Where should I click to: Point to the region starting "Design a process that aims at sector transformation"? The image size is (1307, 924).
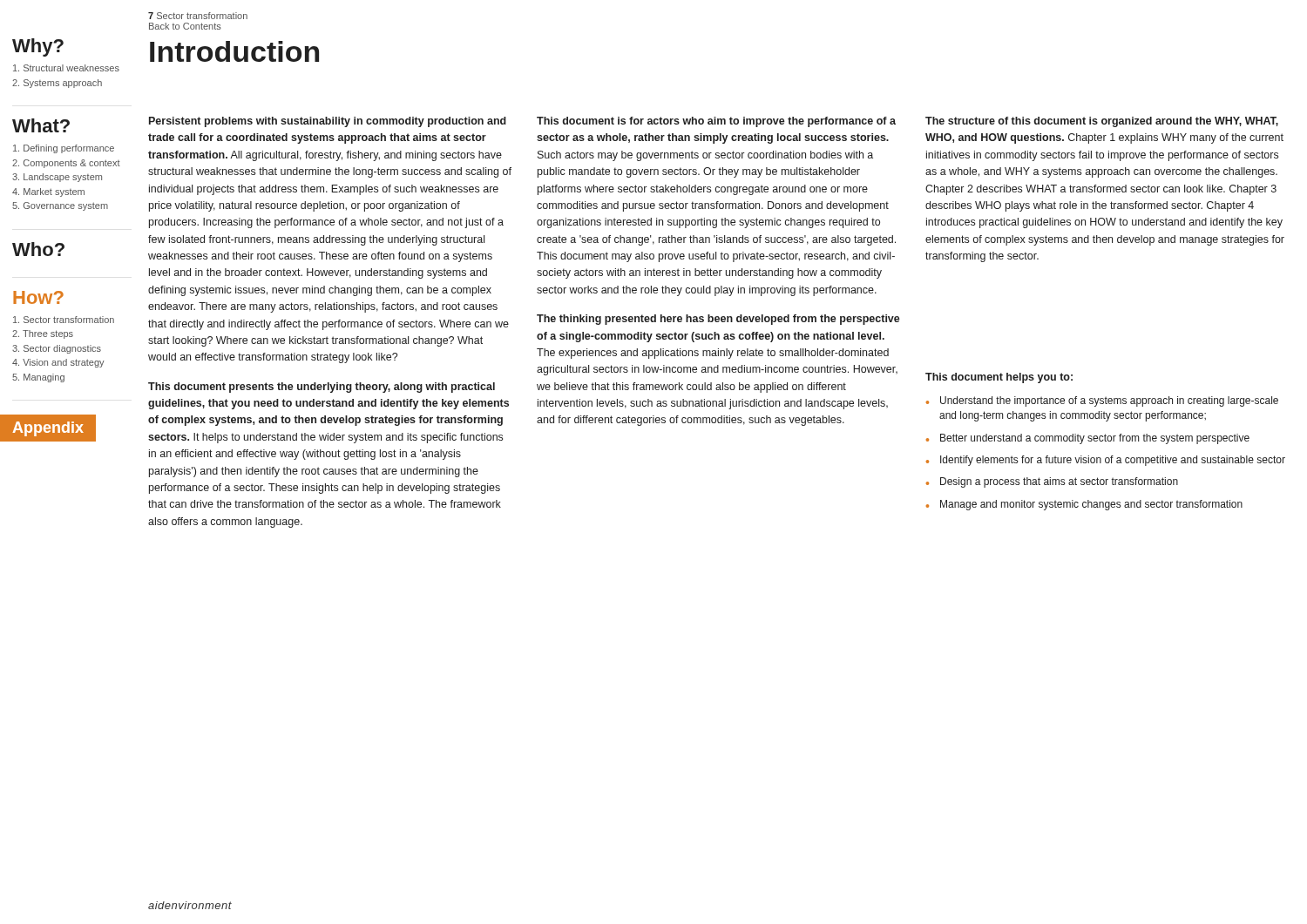[1059, 482]
